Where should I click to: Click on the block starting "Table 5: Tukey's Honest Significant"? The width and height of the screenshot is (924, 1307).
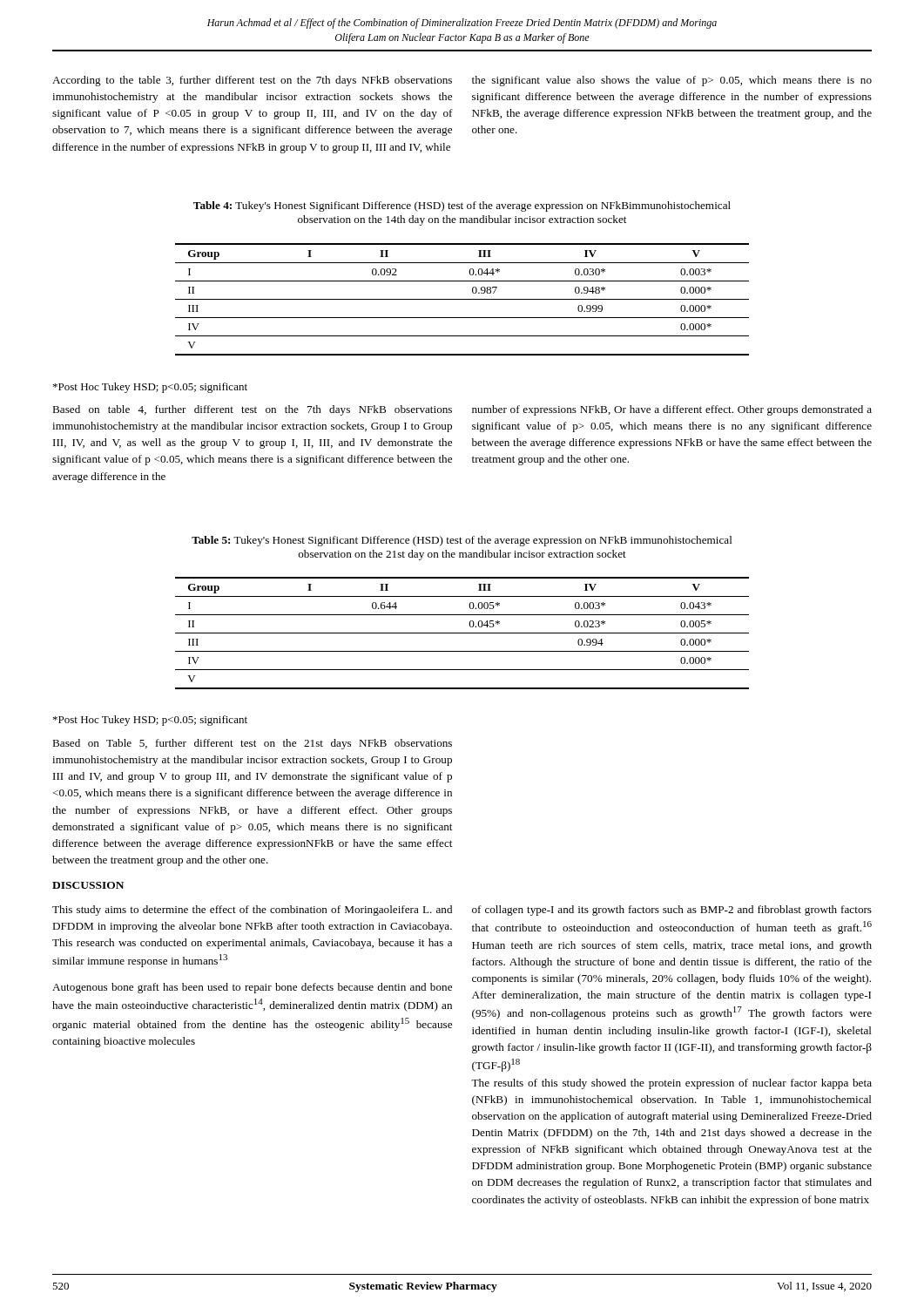[x=462, y=547]
